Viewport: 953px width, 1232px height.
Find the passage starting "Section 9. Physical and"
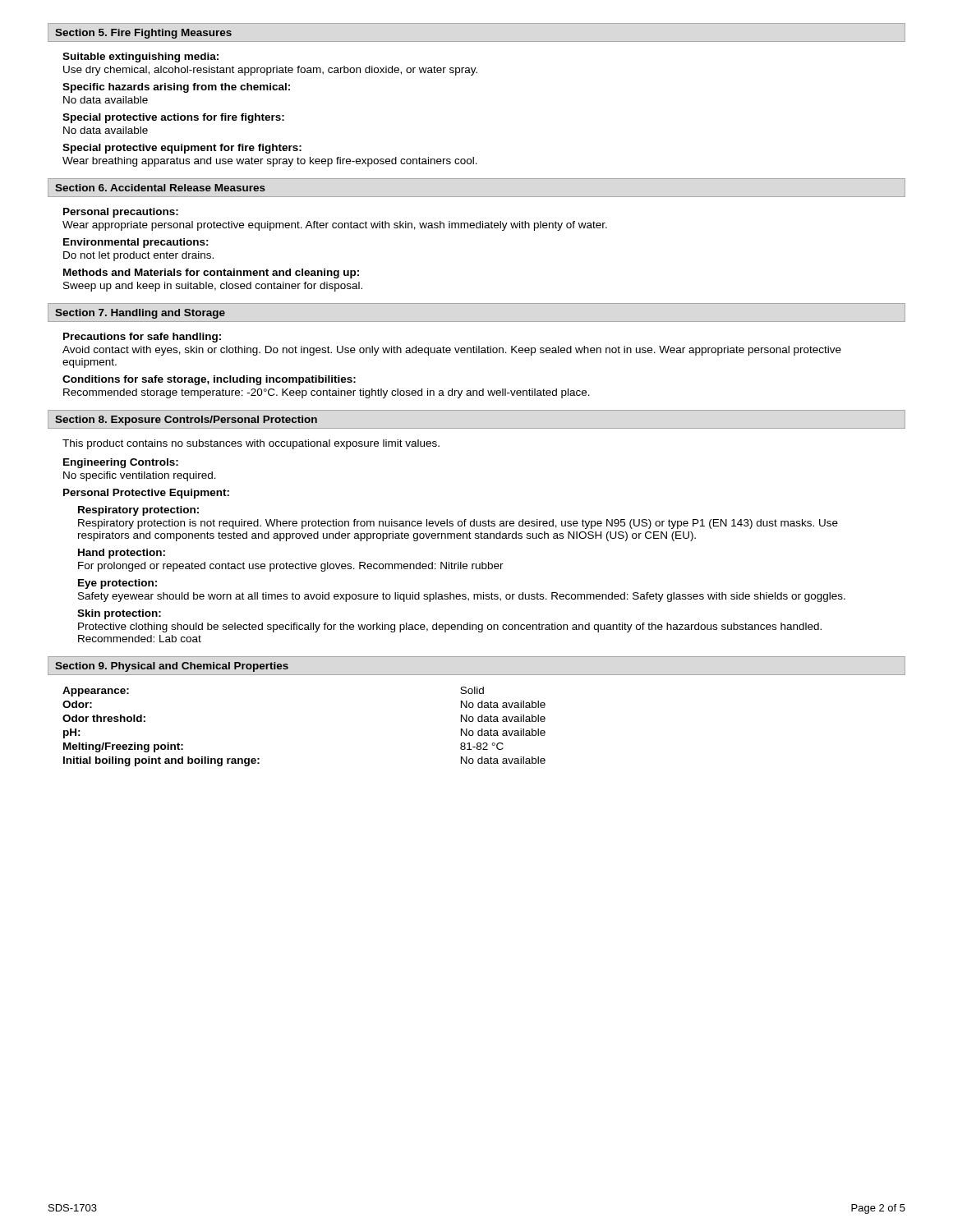pyautogui.click(x=172, y=666)
